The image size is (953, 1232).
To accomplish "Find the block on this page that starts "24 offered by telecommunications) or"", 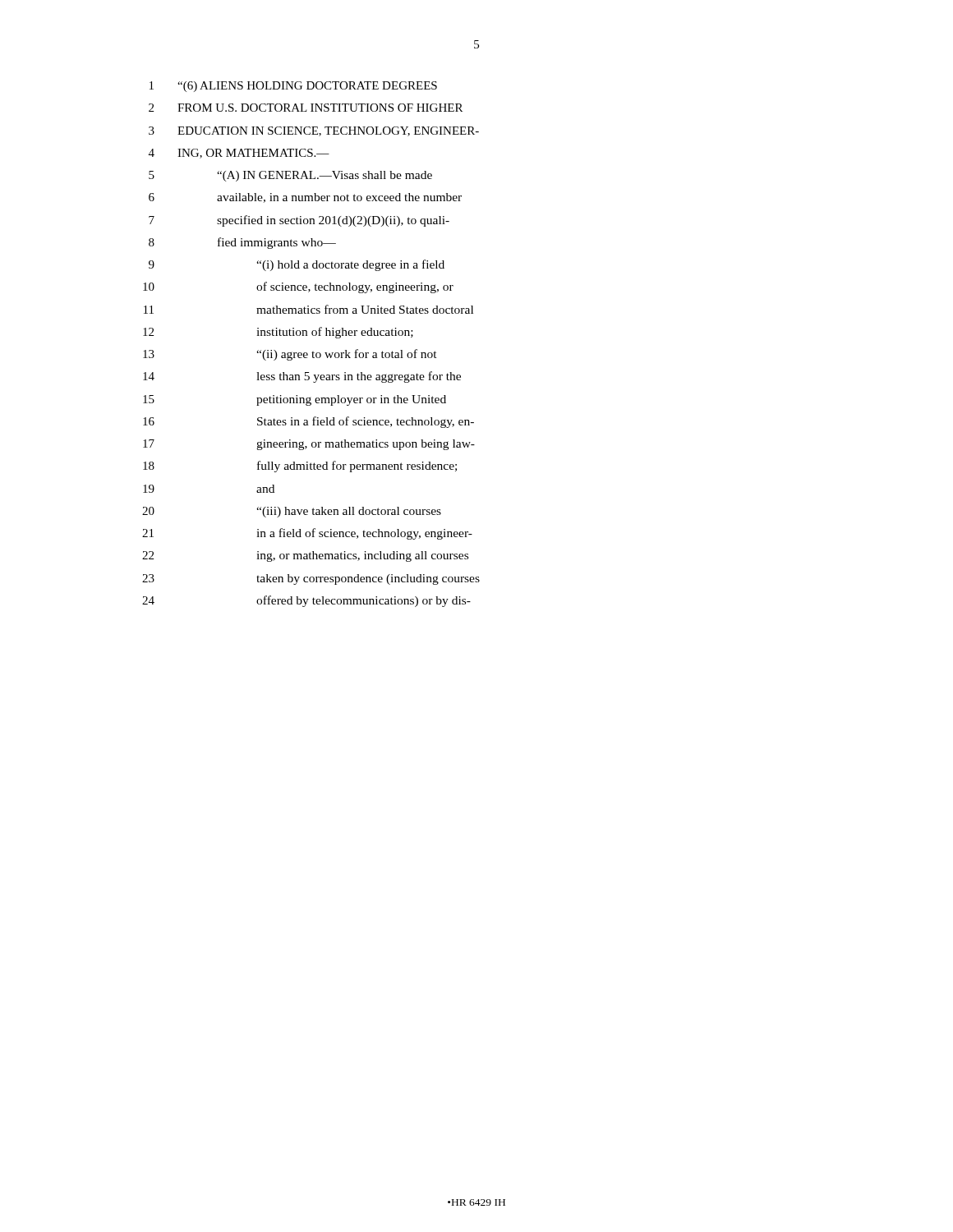I will 476,600.
